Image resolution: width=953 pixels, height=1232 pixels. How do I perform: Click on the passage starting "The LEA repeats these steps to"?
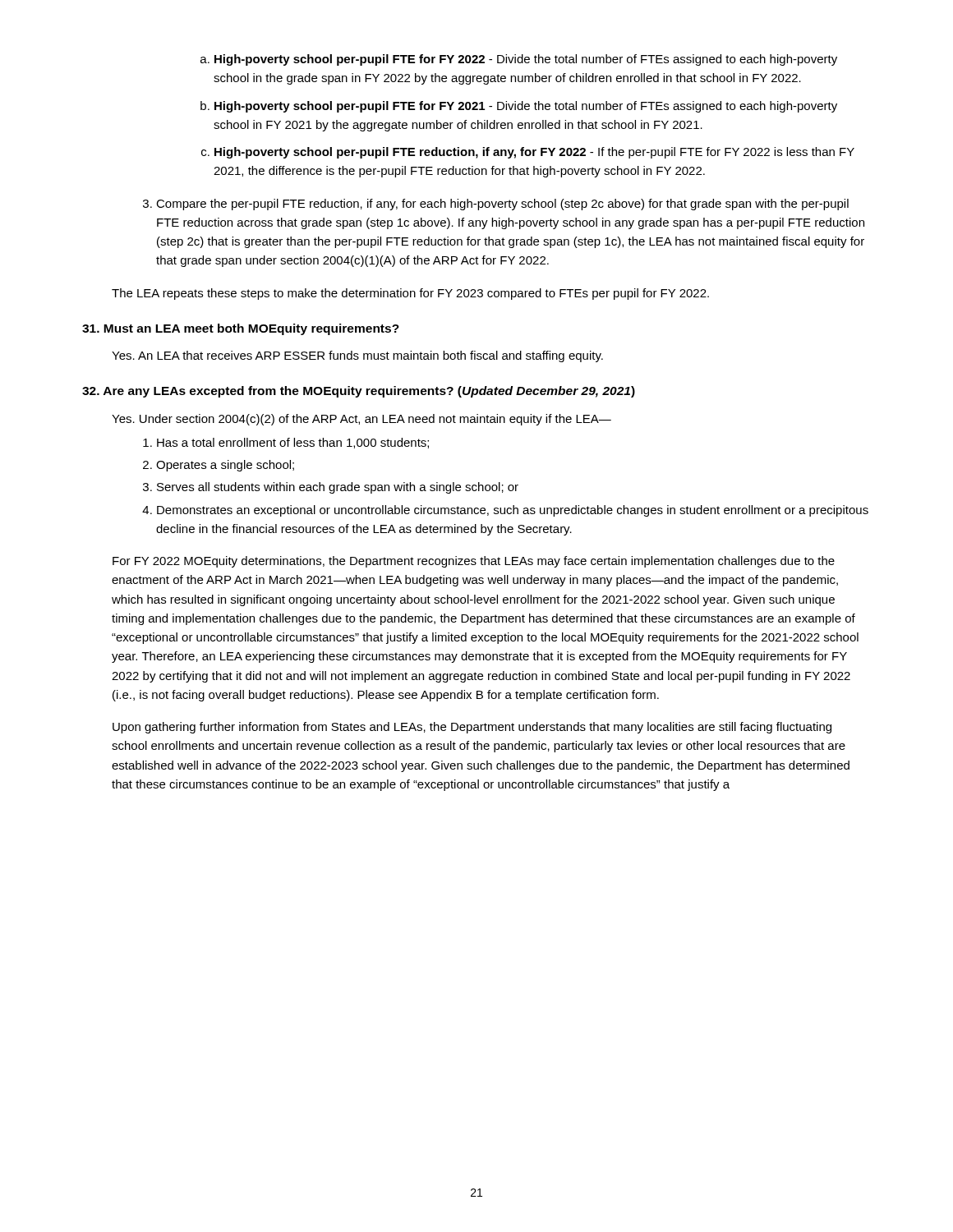(491, 293)
